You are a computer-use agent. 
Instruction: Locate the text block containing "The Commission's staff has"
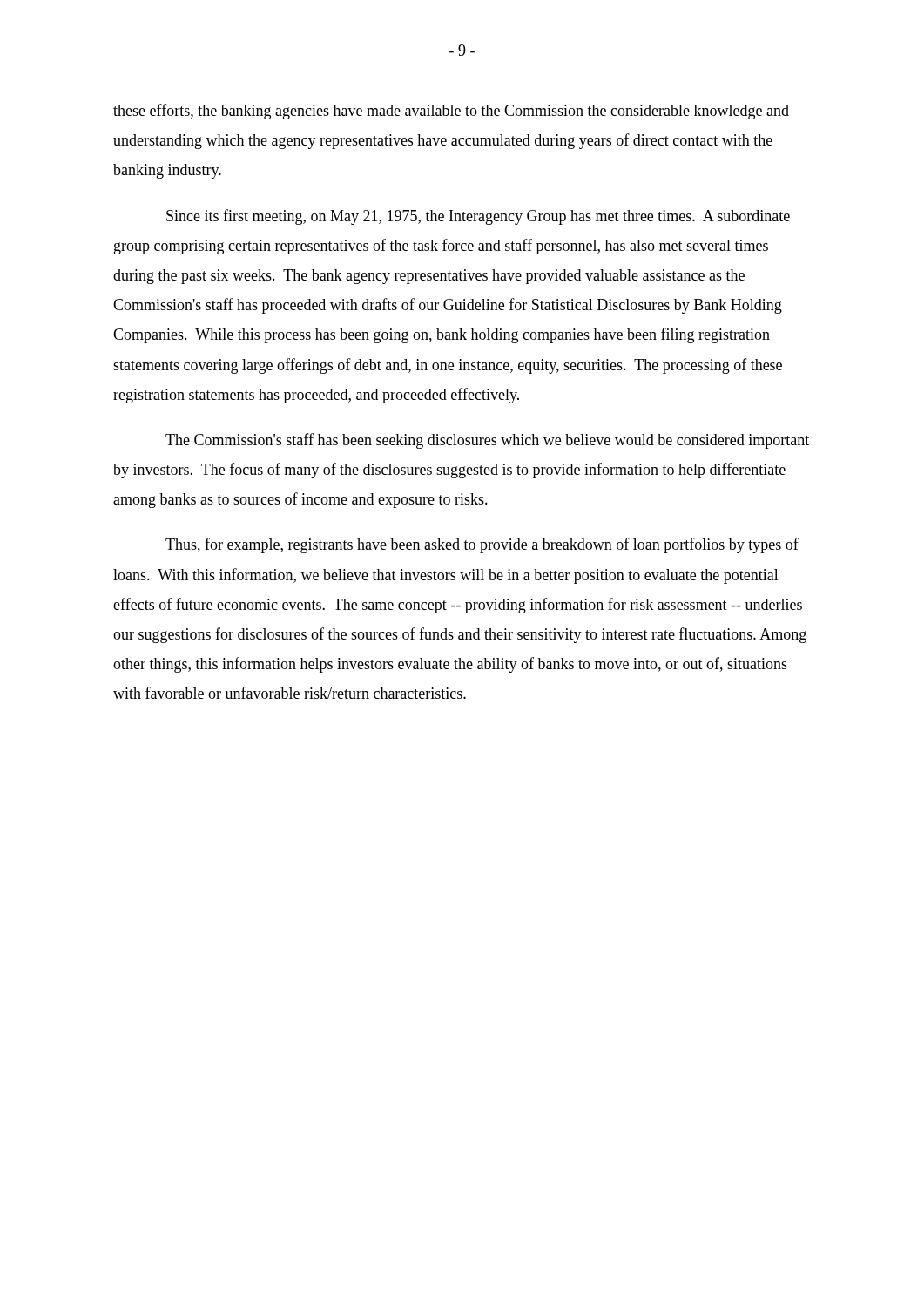pos(461,470)
